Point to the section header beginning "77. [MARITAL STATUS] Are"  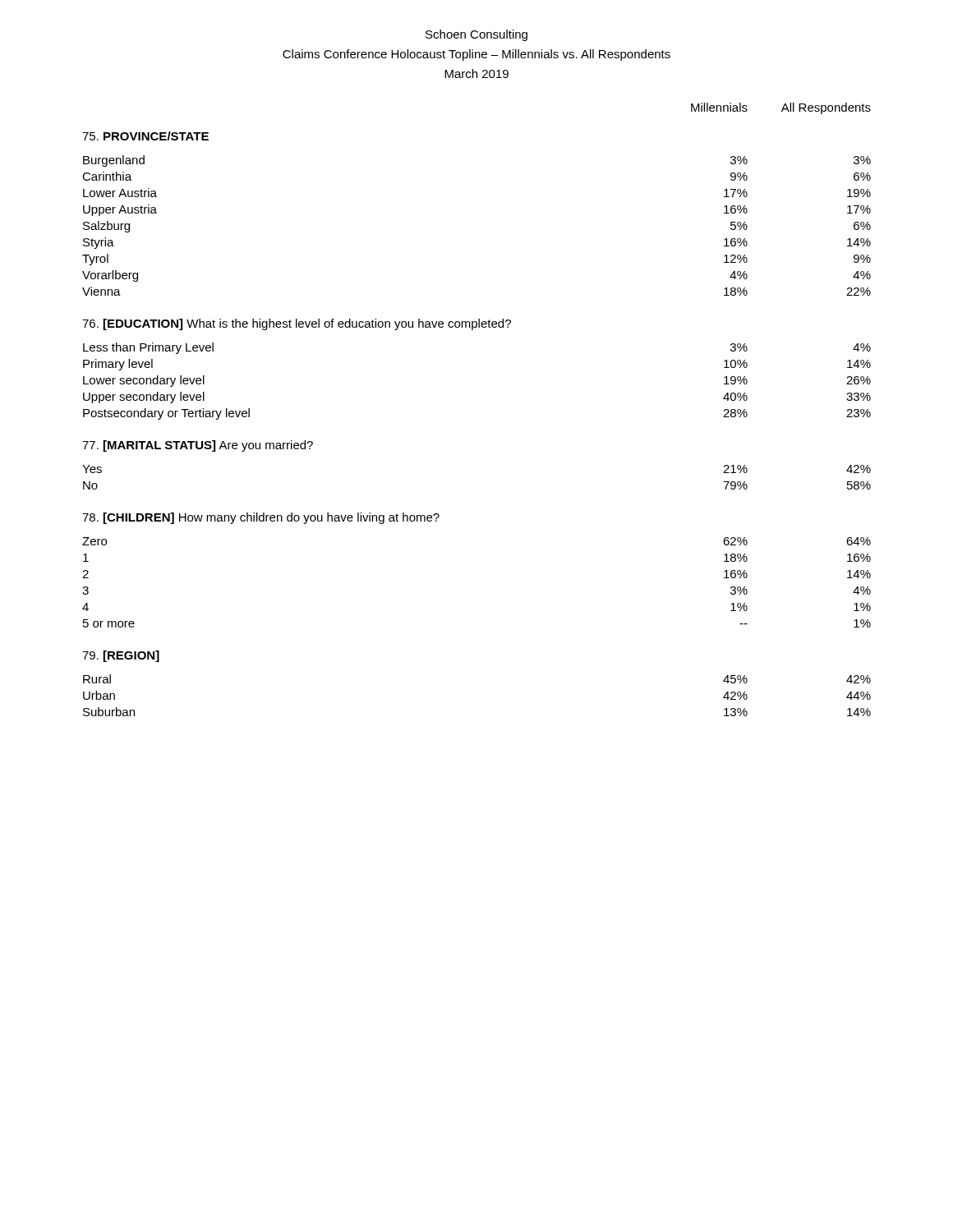[198, 445]
